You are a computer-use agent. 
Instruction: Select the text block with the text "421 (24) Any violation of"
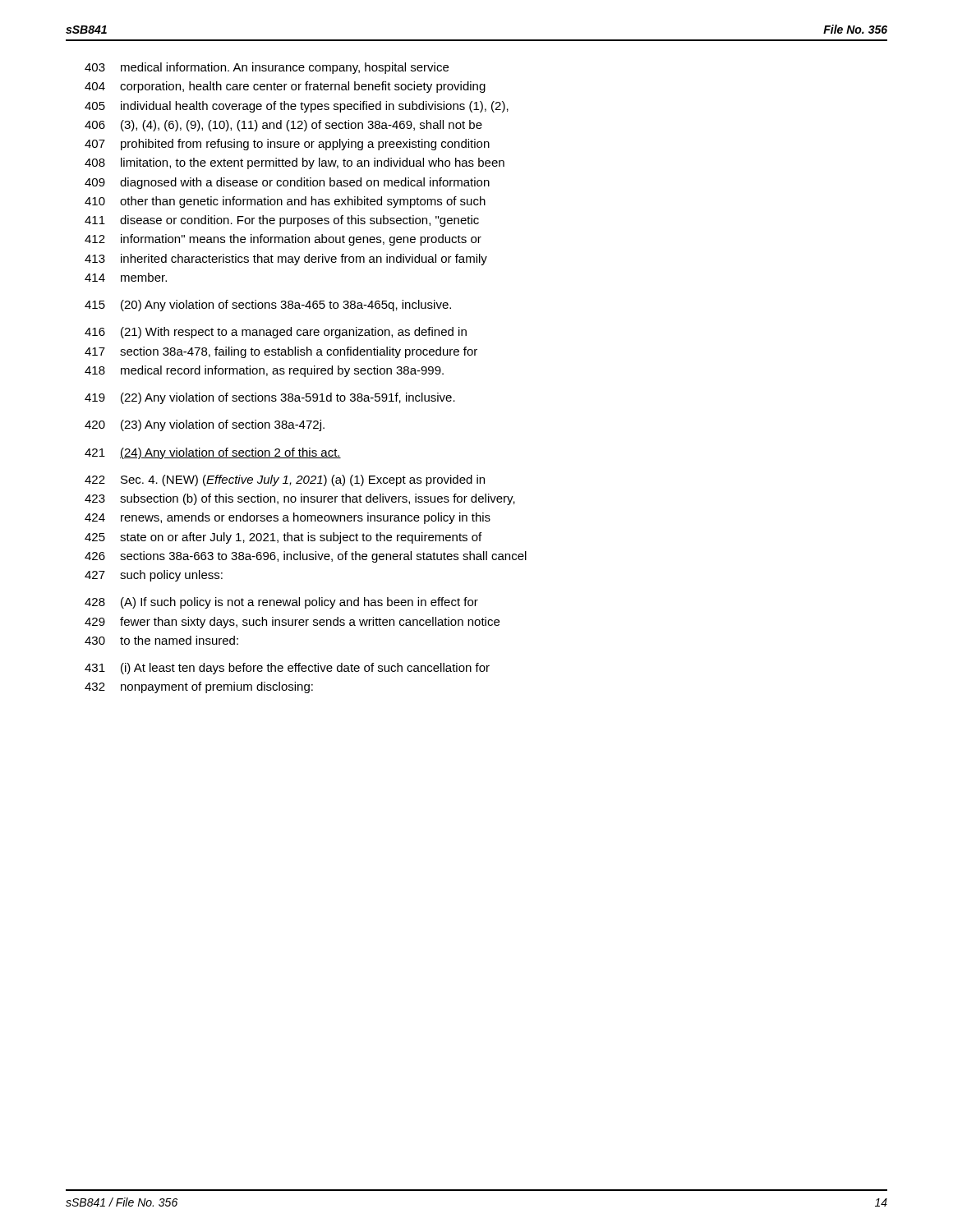[x=213, y=453]
